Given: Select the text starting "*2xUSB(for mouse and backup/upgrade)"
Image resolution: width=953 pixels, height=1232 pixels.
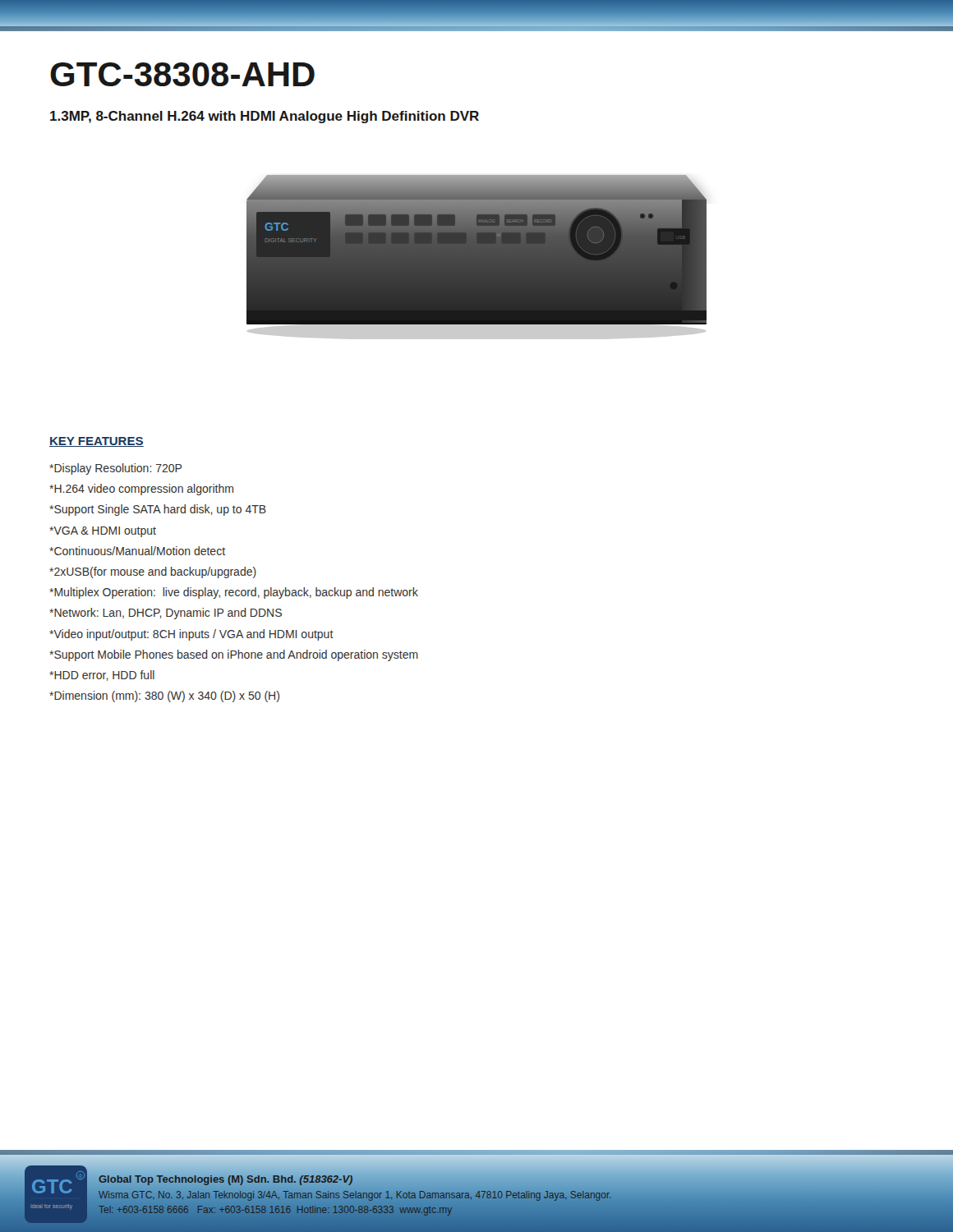Looking at the screenshot, I should pos(153,572).
